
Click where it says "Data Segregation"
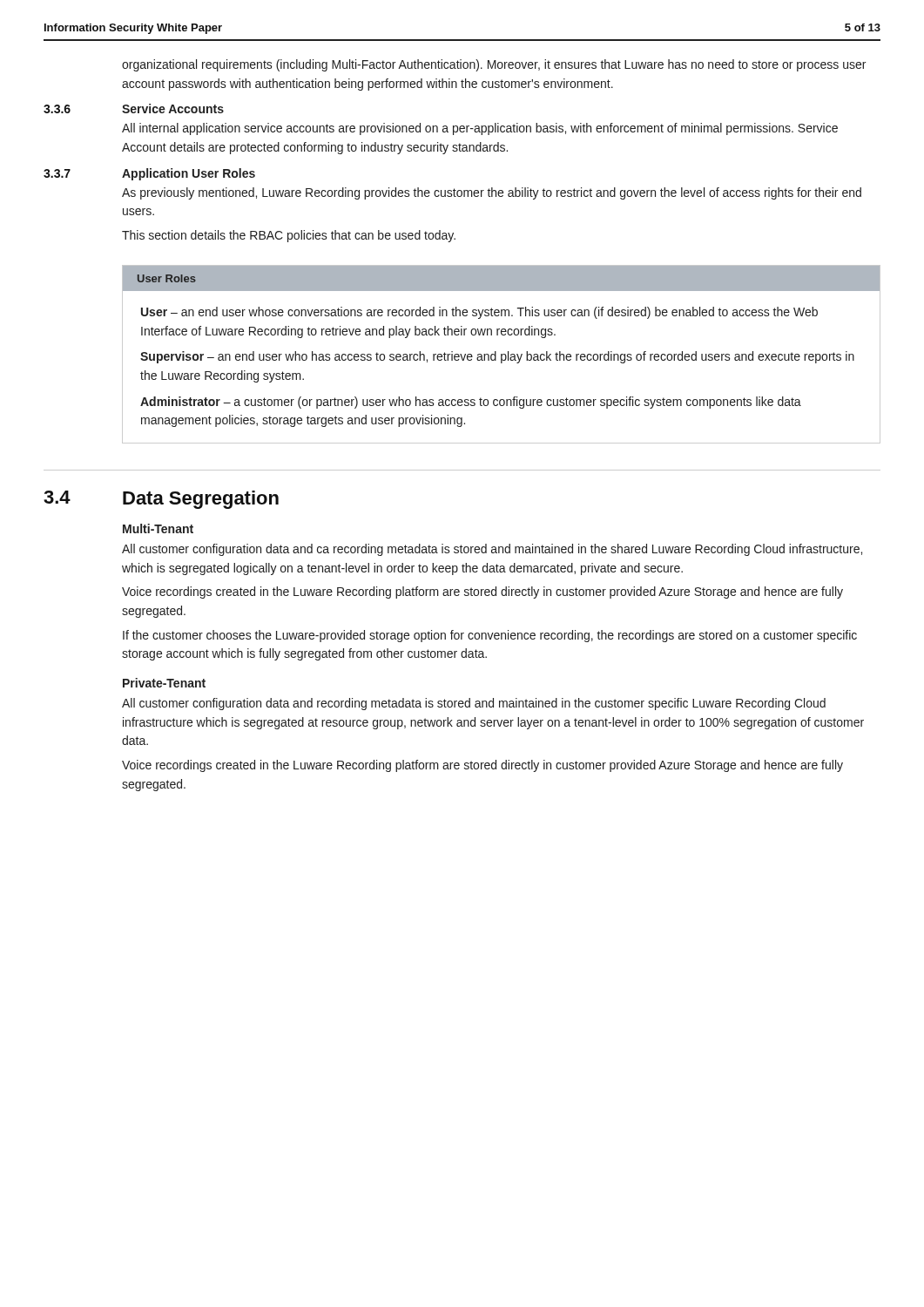coord(201,498)
